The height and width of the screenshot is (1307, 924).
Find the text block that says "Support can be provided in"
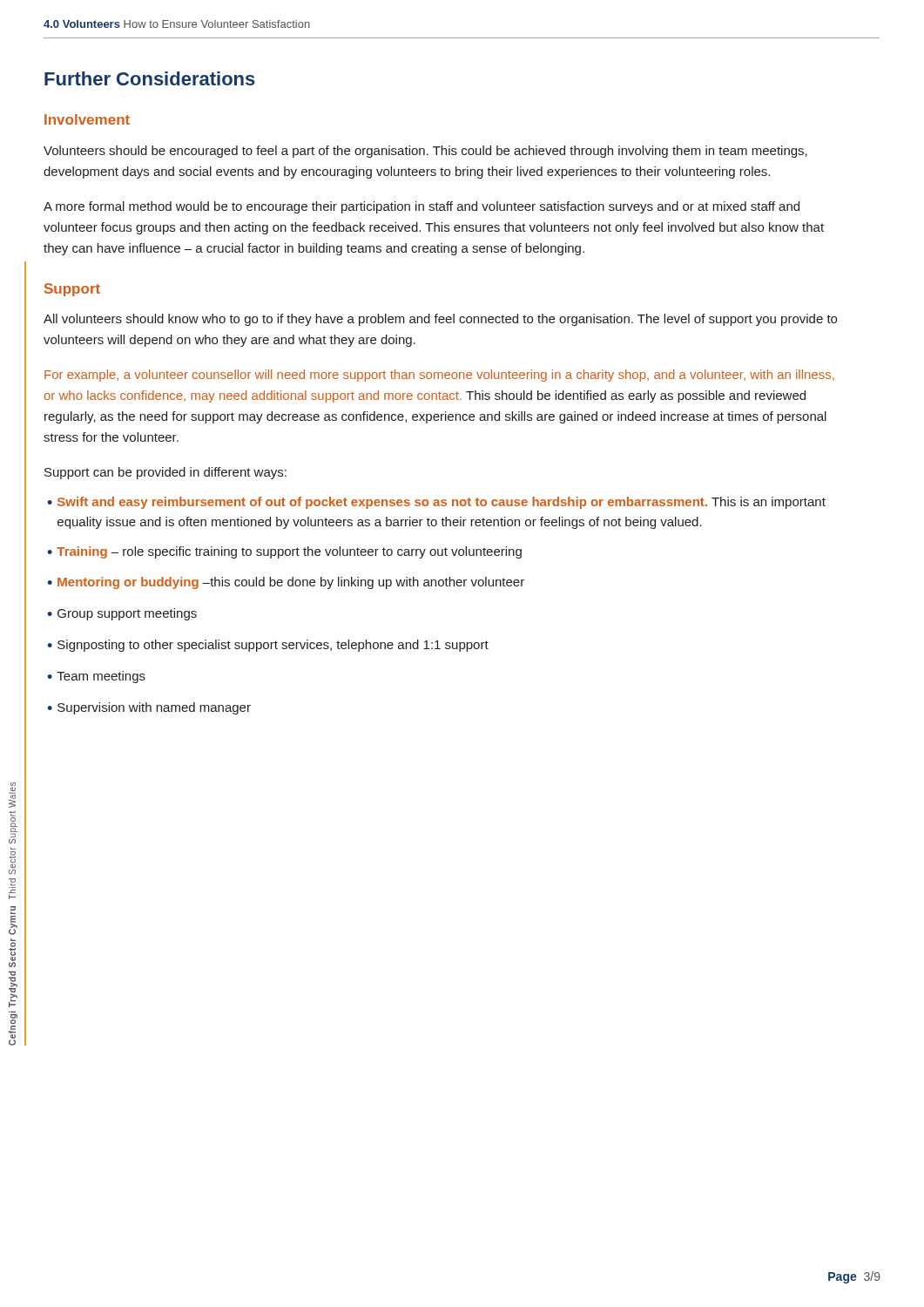pyautogui.click(x=165, y=472)
